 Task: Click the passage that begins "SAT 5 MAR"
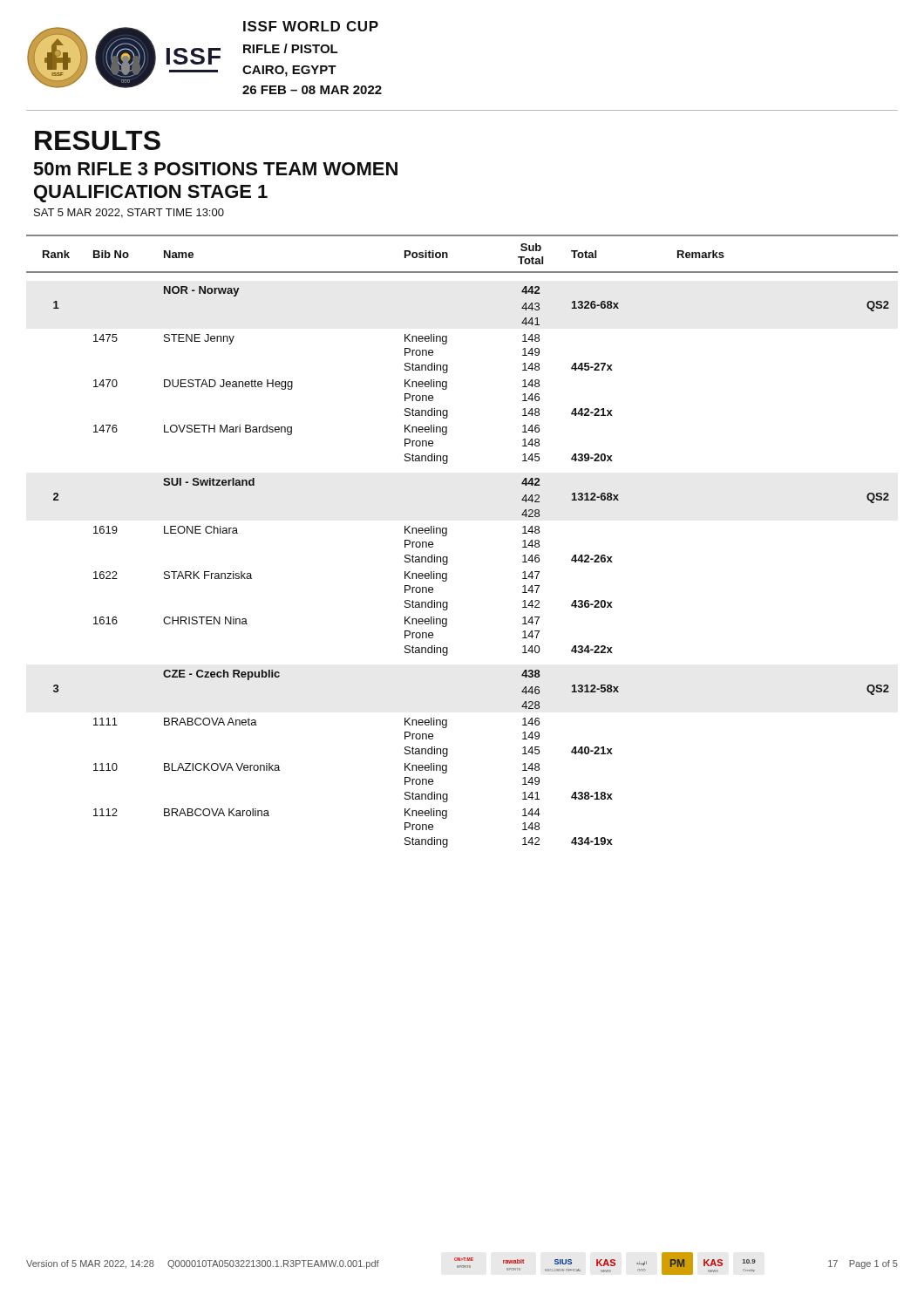(129, 213)
